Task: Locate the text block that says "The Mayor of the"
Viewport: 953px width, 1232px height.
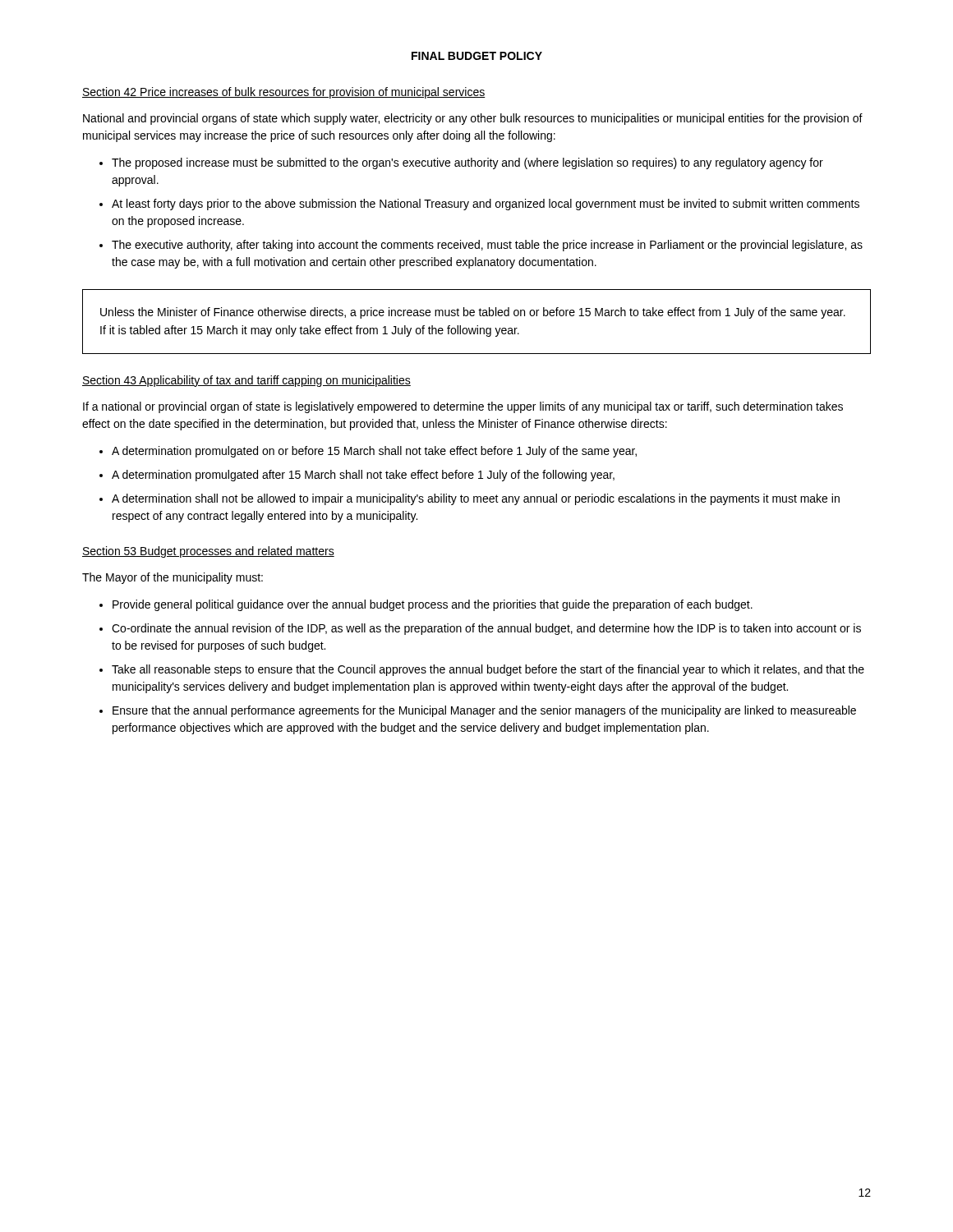Action: coord(173,577)
